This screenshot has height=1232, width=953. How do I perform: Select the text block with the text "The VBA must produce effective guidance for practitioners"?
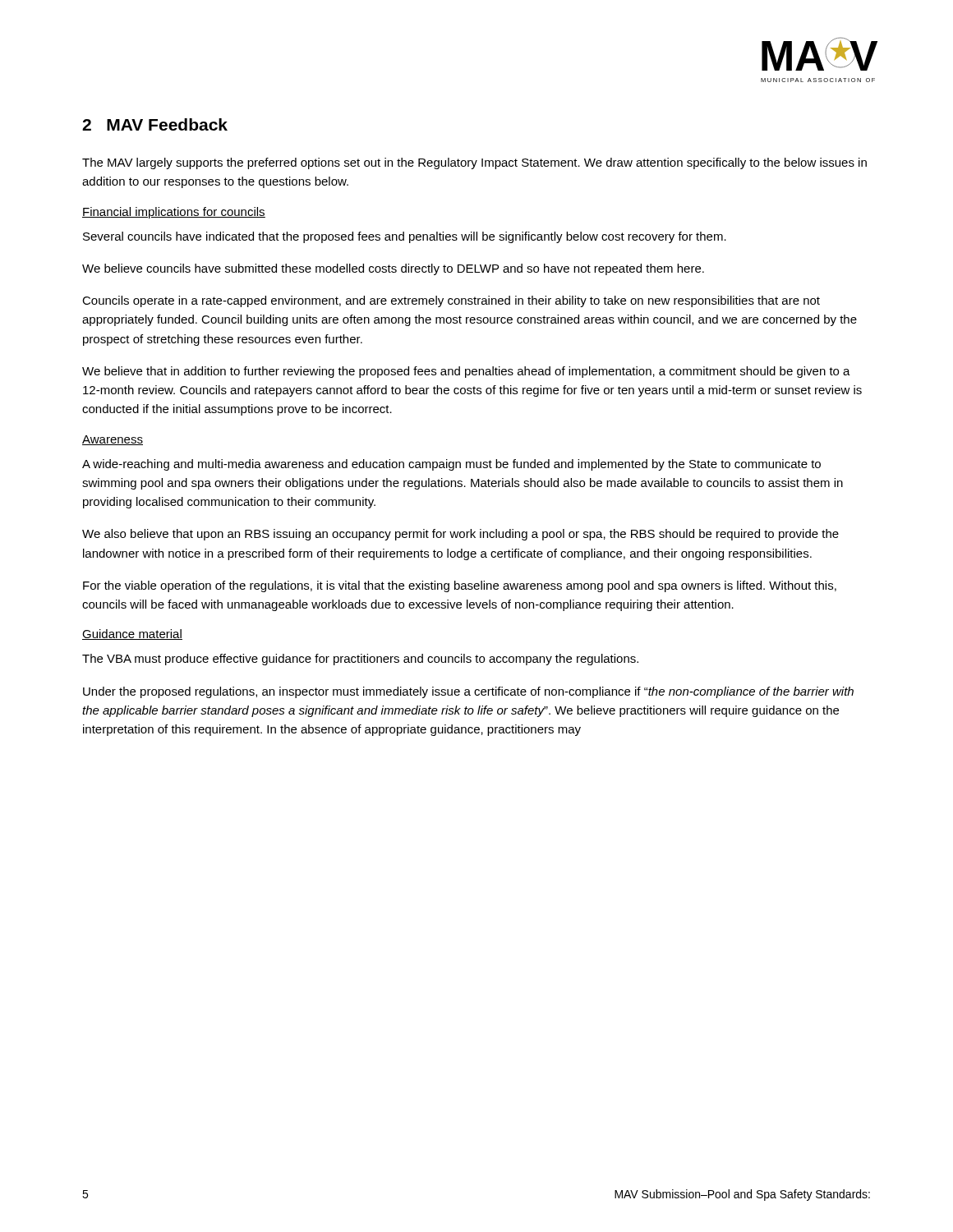[x=361, y=659]
